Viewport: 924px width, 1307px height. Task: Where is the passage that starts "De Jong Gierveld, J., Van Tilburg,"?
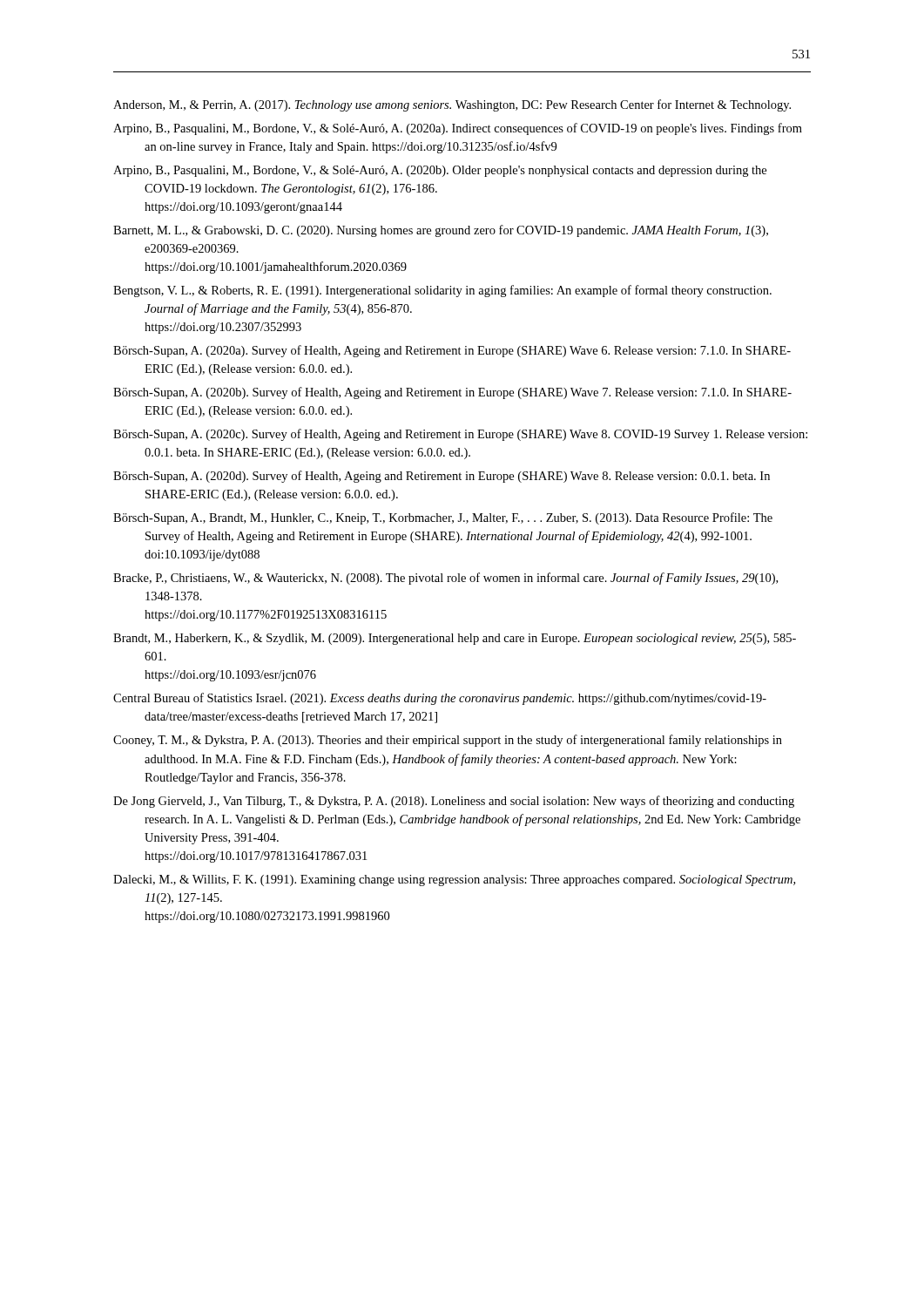457,828
